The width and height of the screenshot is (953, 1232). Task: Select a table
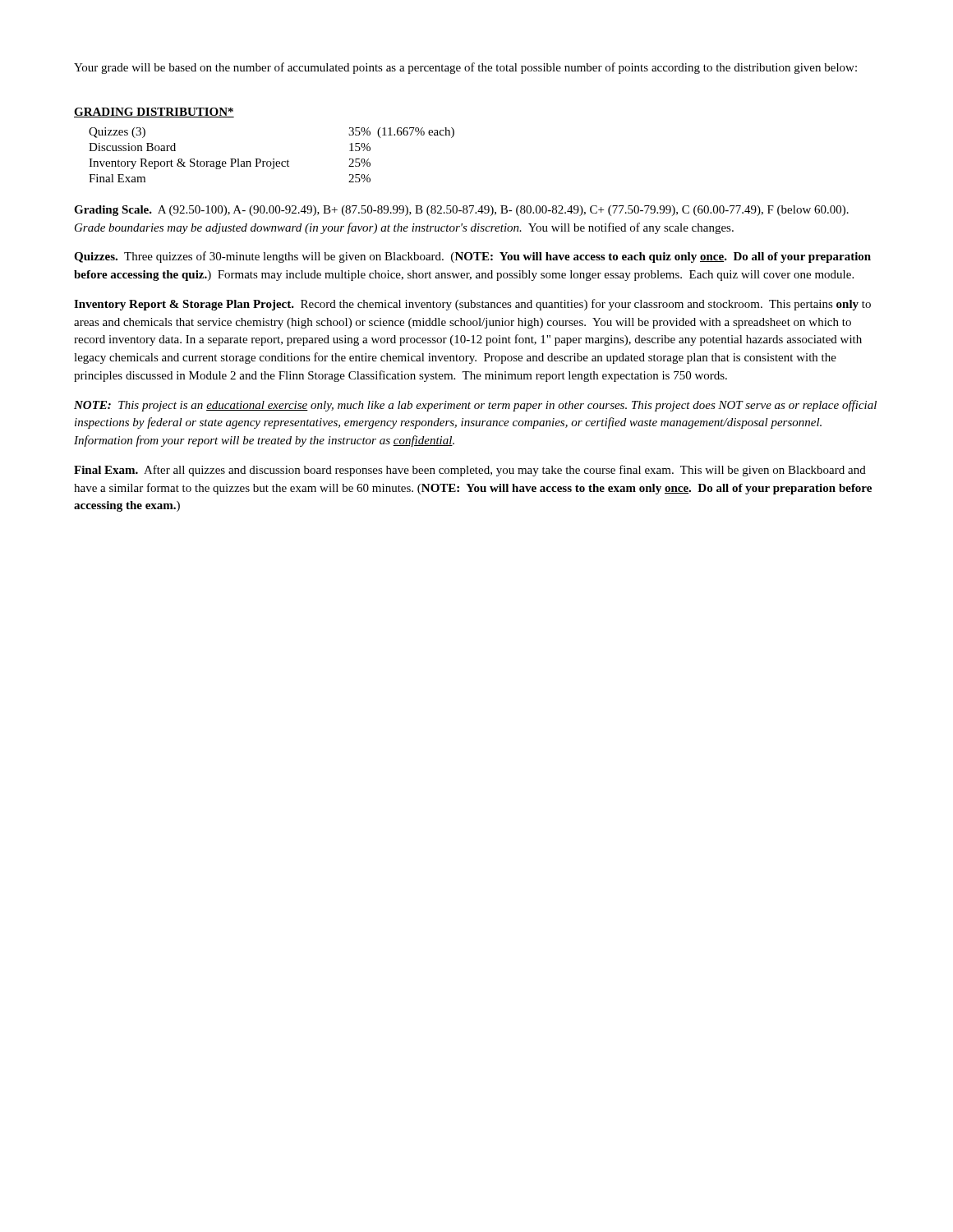(x=476, y=155)
